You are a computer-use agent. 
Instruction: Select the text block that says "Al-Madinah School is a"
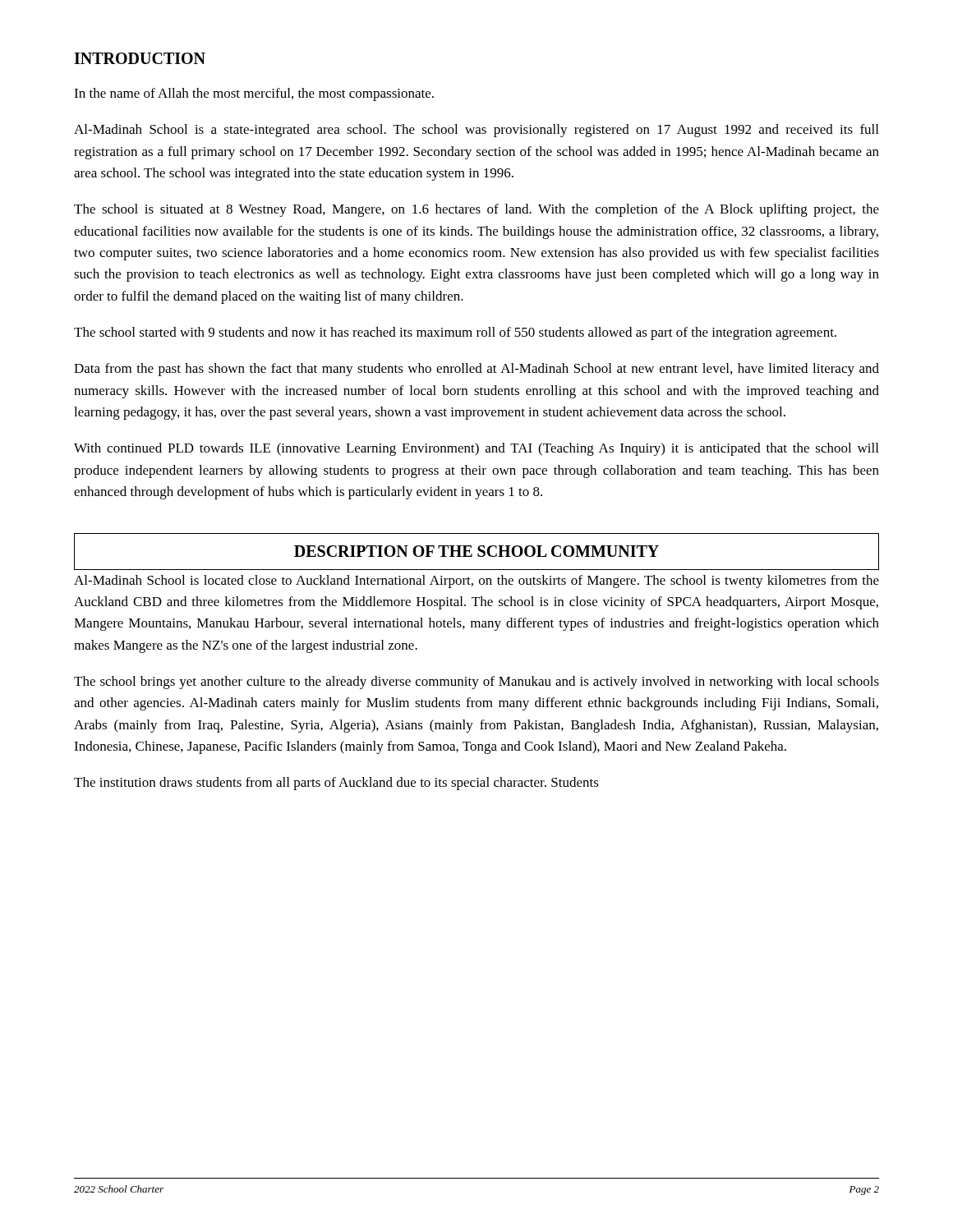pyautogui.click(x=476, y=152)
